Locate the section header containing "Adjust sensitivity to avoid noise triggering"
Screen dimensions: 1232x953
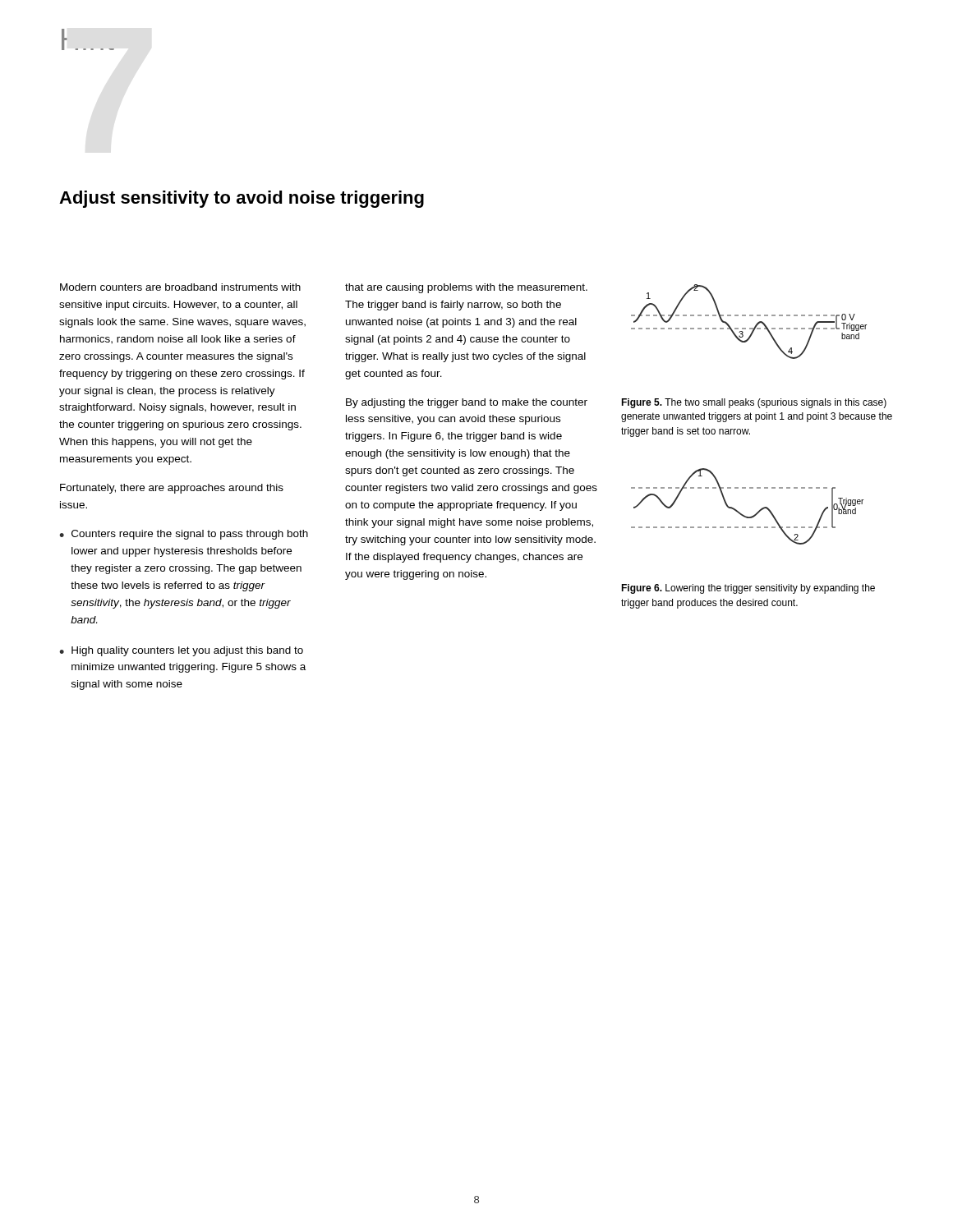pos(242,198)
